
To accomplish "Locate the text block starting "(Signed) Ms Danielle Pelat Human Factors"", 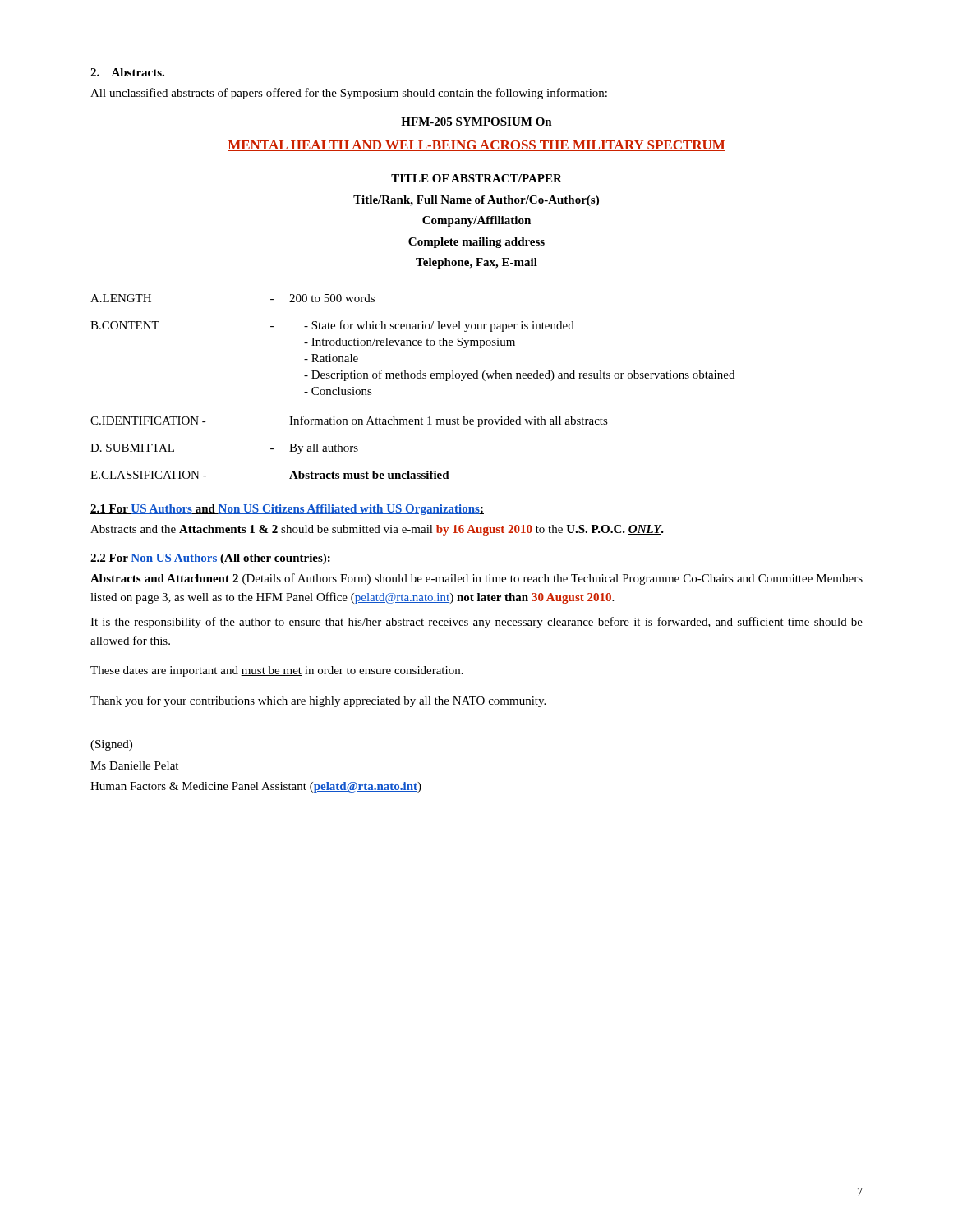I will (111, 745).
